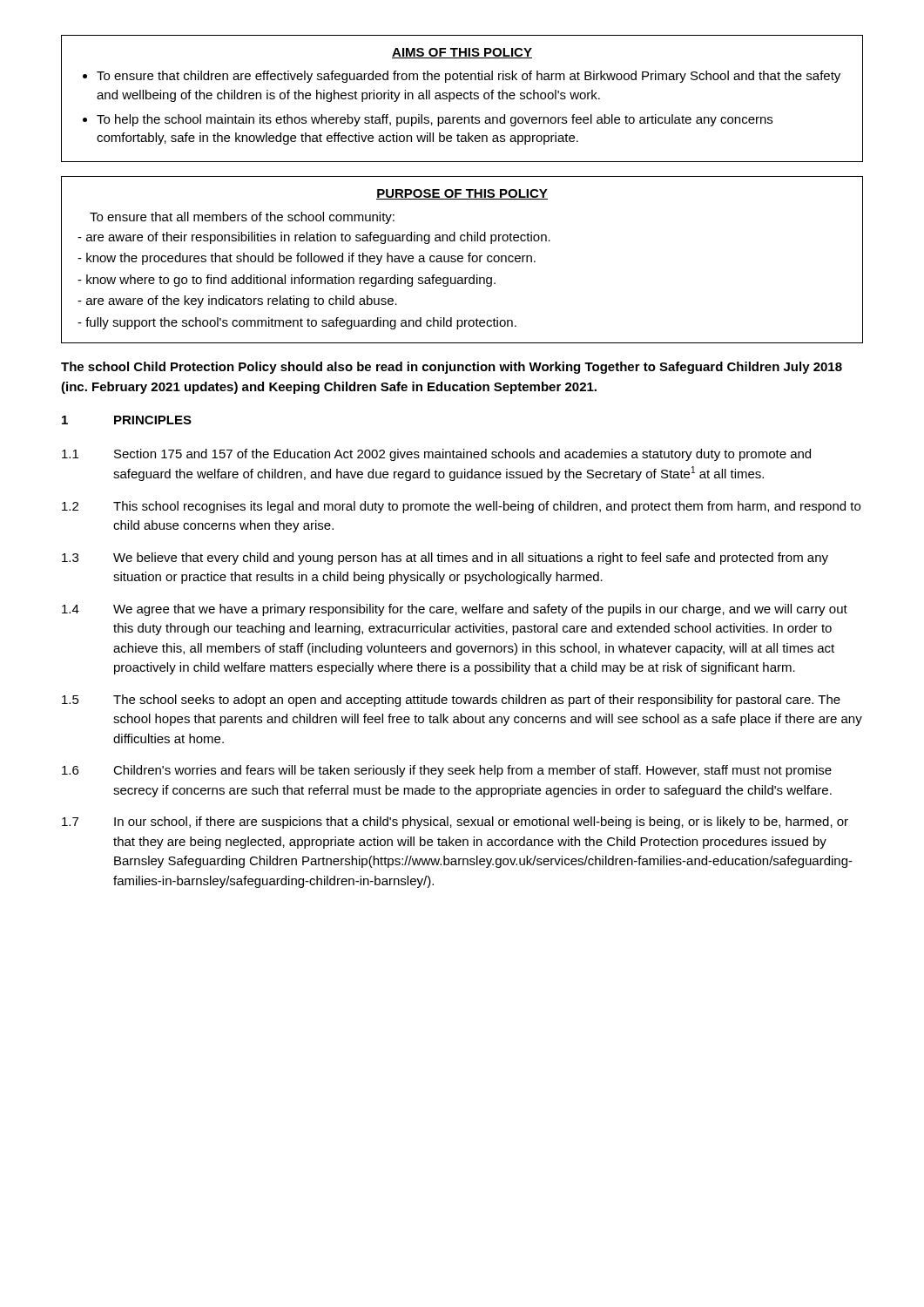Image resolution: width=924 pixels, height=1307 pixels.
Task: Select the block starting "To ensure that children are"
Action: 469,85
